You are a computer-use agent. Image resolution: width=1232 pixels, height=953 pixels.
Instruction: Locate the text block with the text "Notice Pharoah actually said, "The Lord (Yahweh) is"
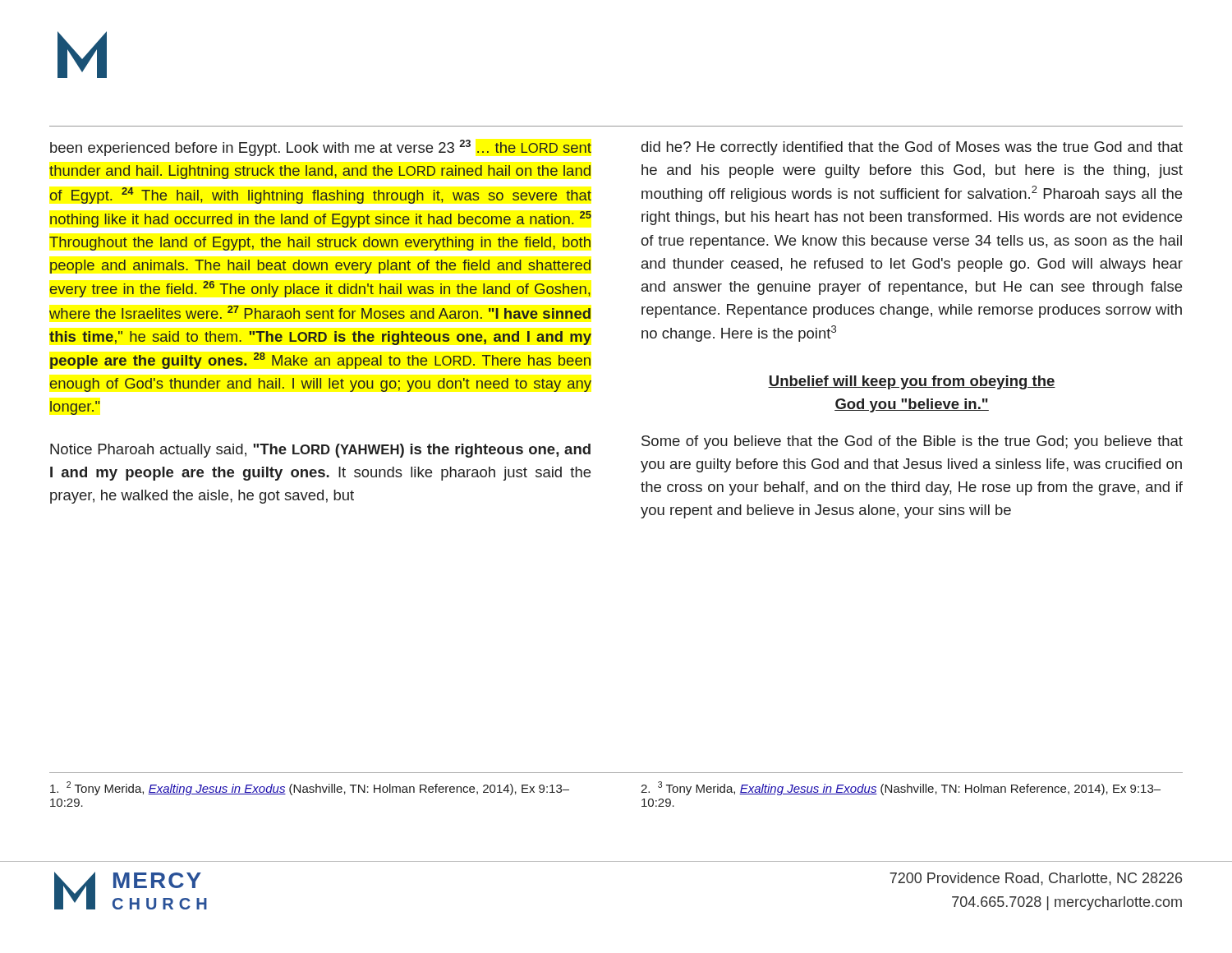320,472
